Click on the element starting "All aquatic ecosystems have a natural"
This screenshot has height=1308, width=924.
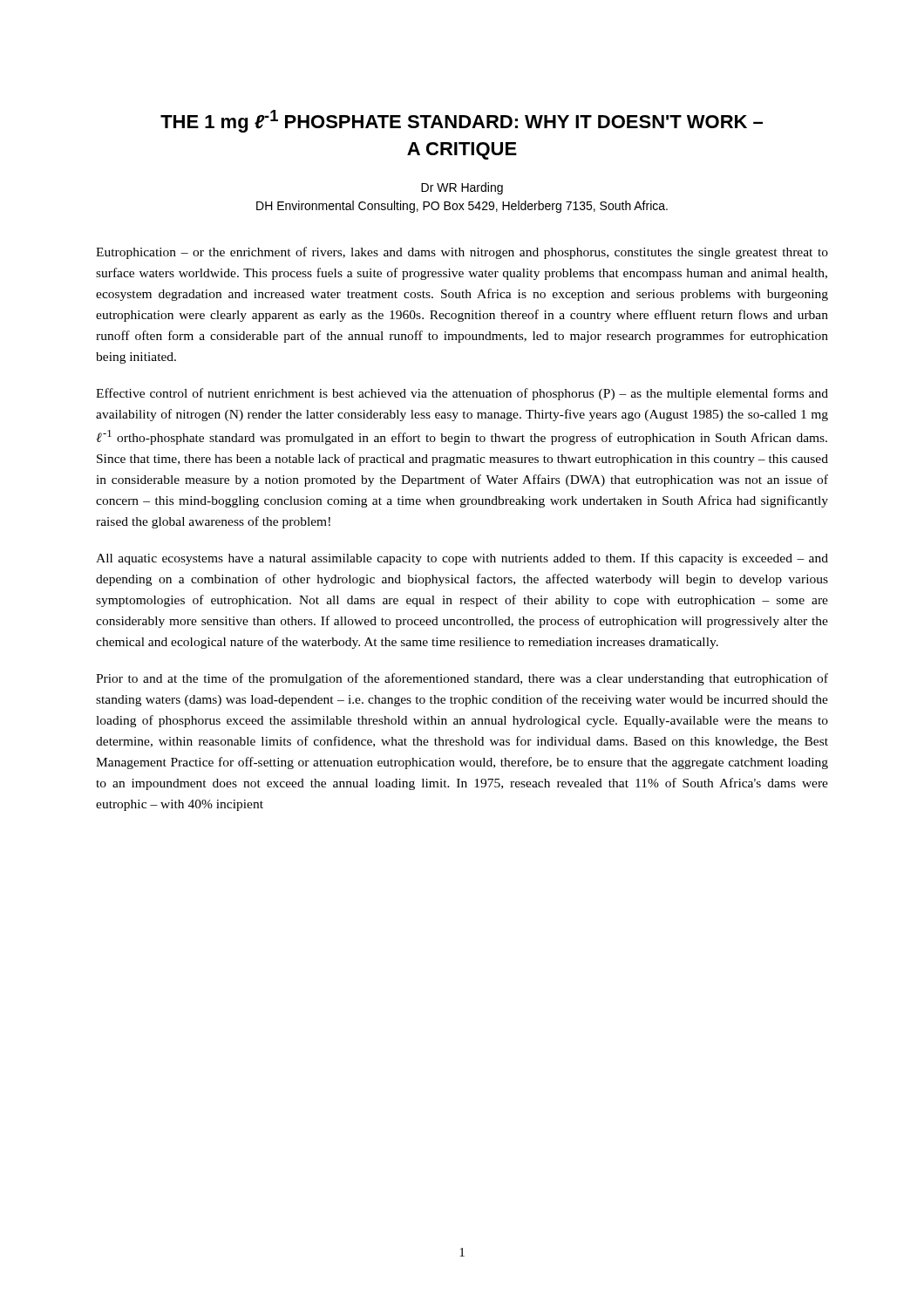pos(462,600)
